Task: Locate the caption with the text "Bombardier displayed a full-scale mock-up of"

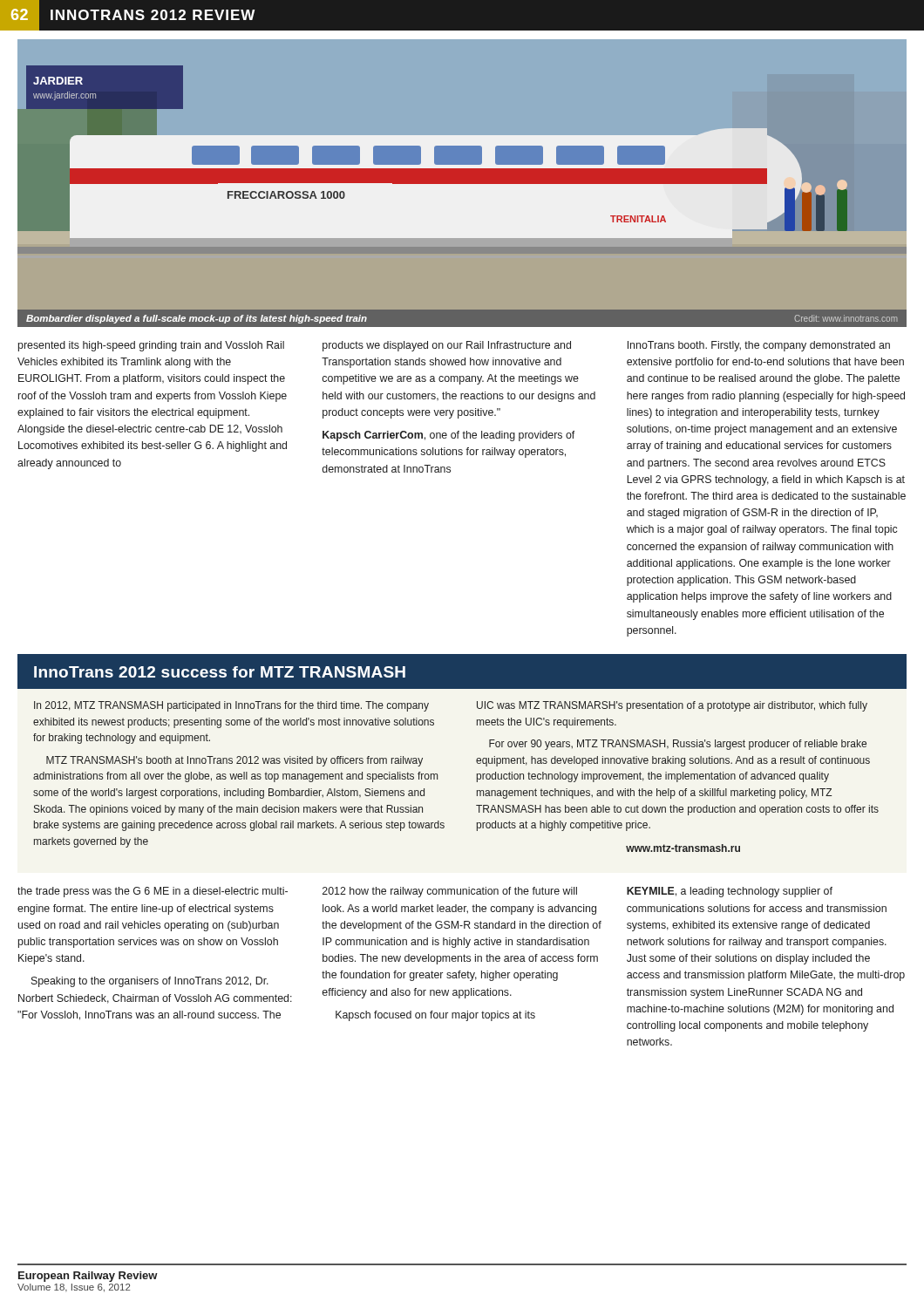Action: click(x=197, y=318)
